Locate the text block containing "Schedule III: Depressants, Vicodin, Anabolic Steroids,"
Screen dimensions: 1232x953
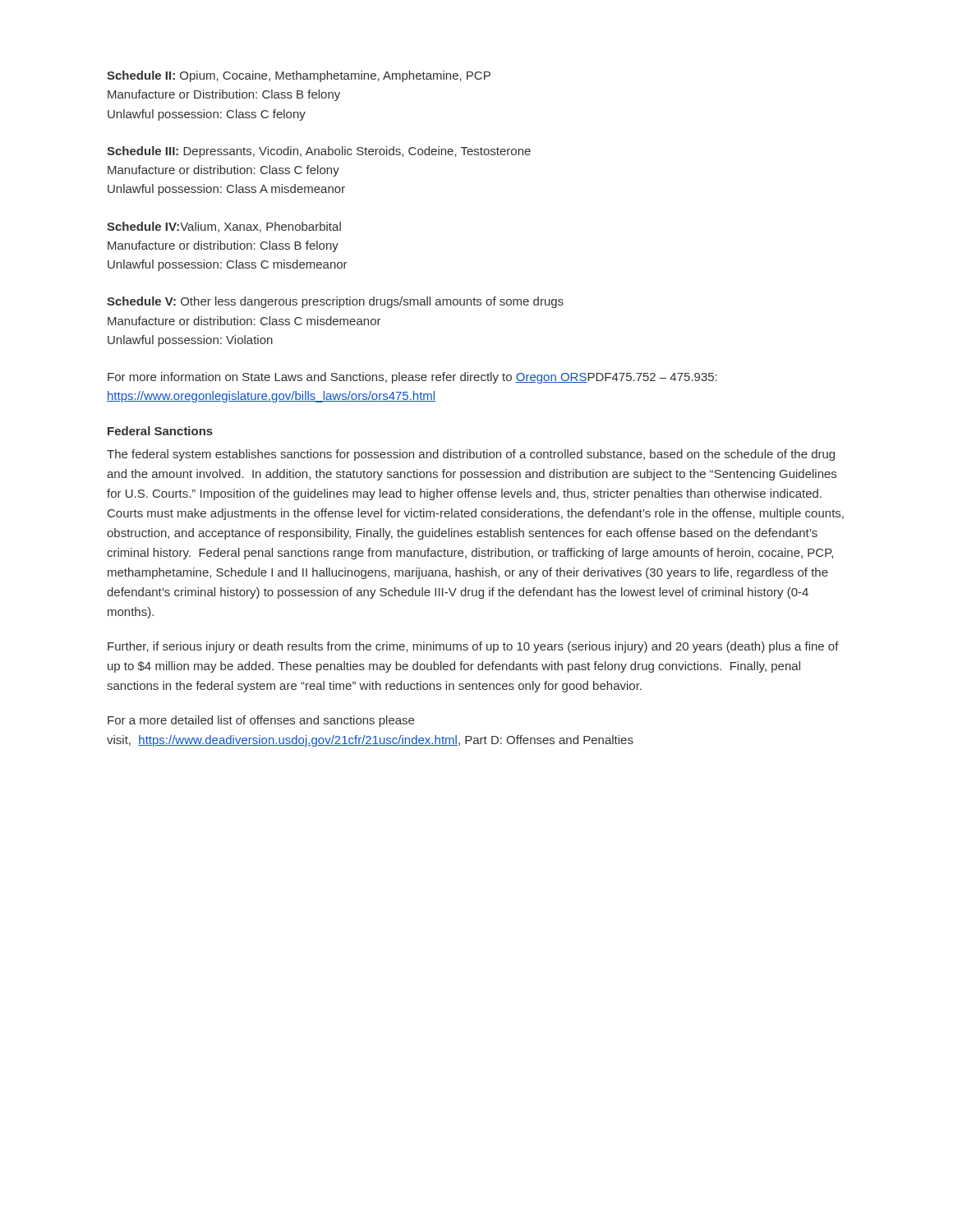[x=319, y=152]
